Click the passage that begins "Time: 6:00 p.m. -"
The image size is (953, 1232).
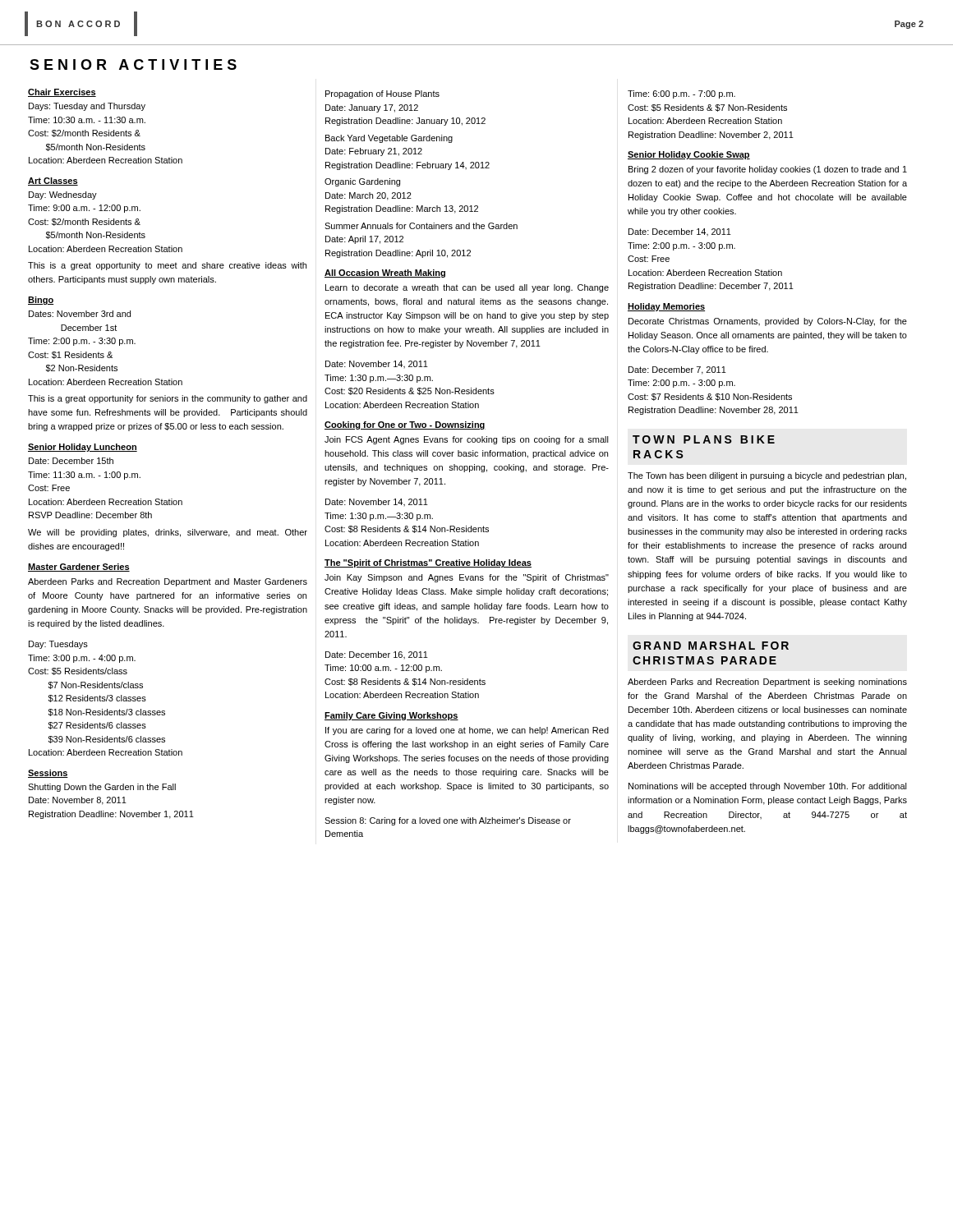pyautogui.click(x=711, y=114)
